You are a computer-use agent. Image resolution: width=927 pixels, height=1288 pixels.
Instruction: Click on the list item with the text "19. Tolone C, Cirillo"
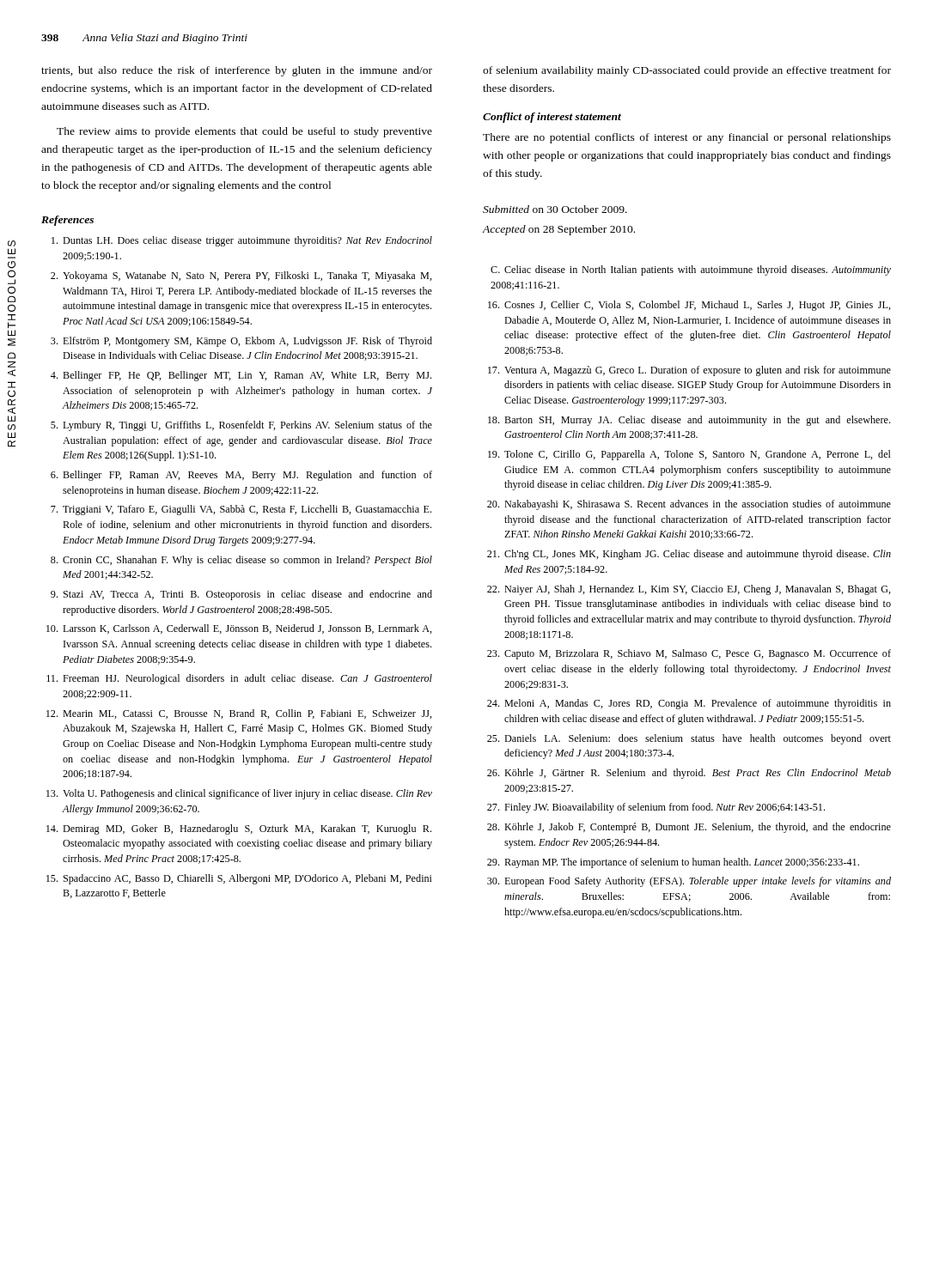coord(687,470)
